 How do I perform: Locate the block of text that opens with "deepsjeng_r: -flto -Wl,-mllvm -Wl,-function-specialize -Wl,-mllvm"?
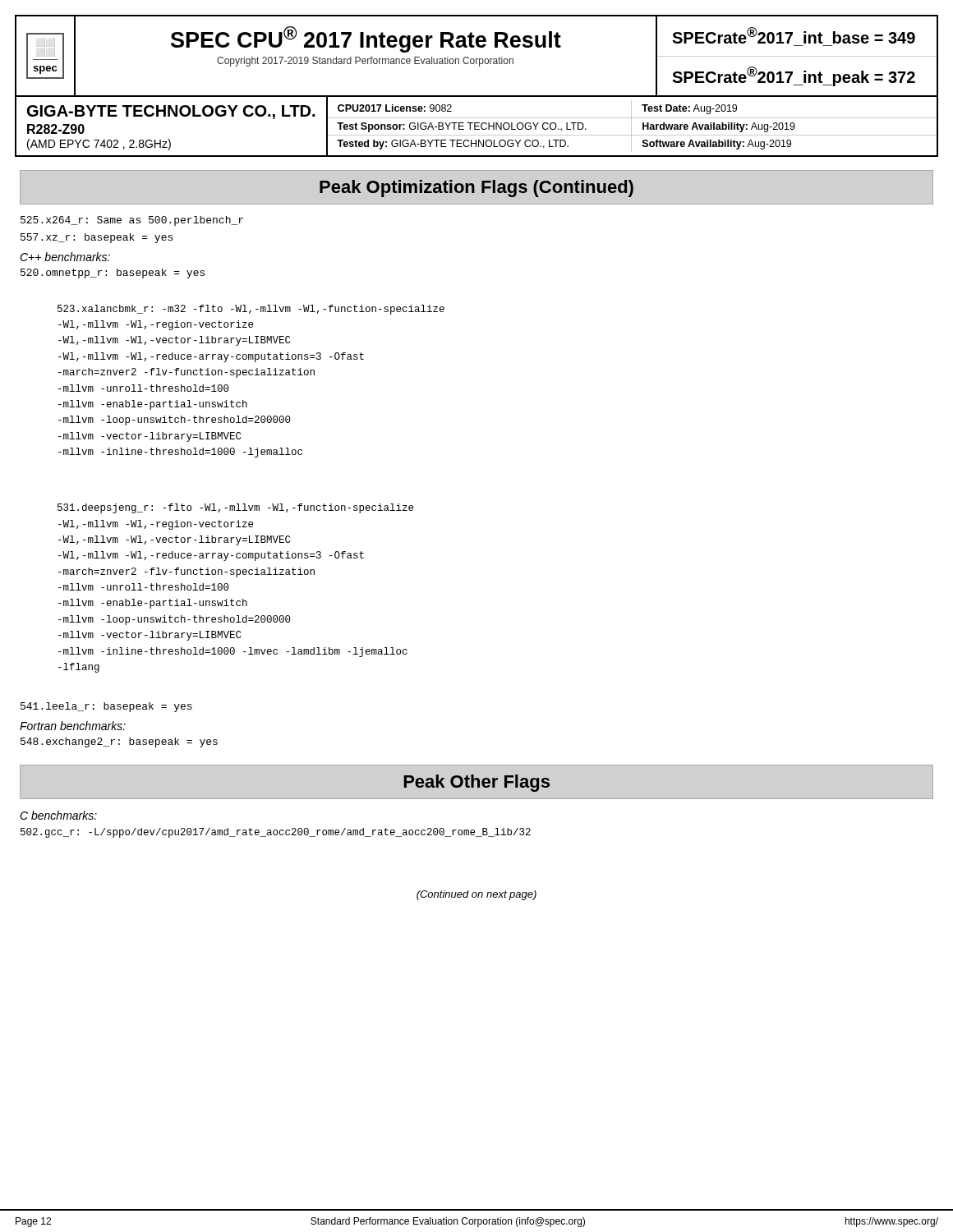[217, 596]
